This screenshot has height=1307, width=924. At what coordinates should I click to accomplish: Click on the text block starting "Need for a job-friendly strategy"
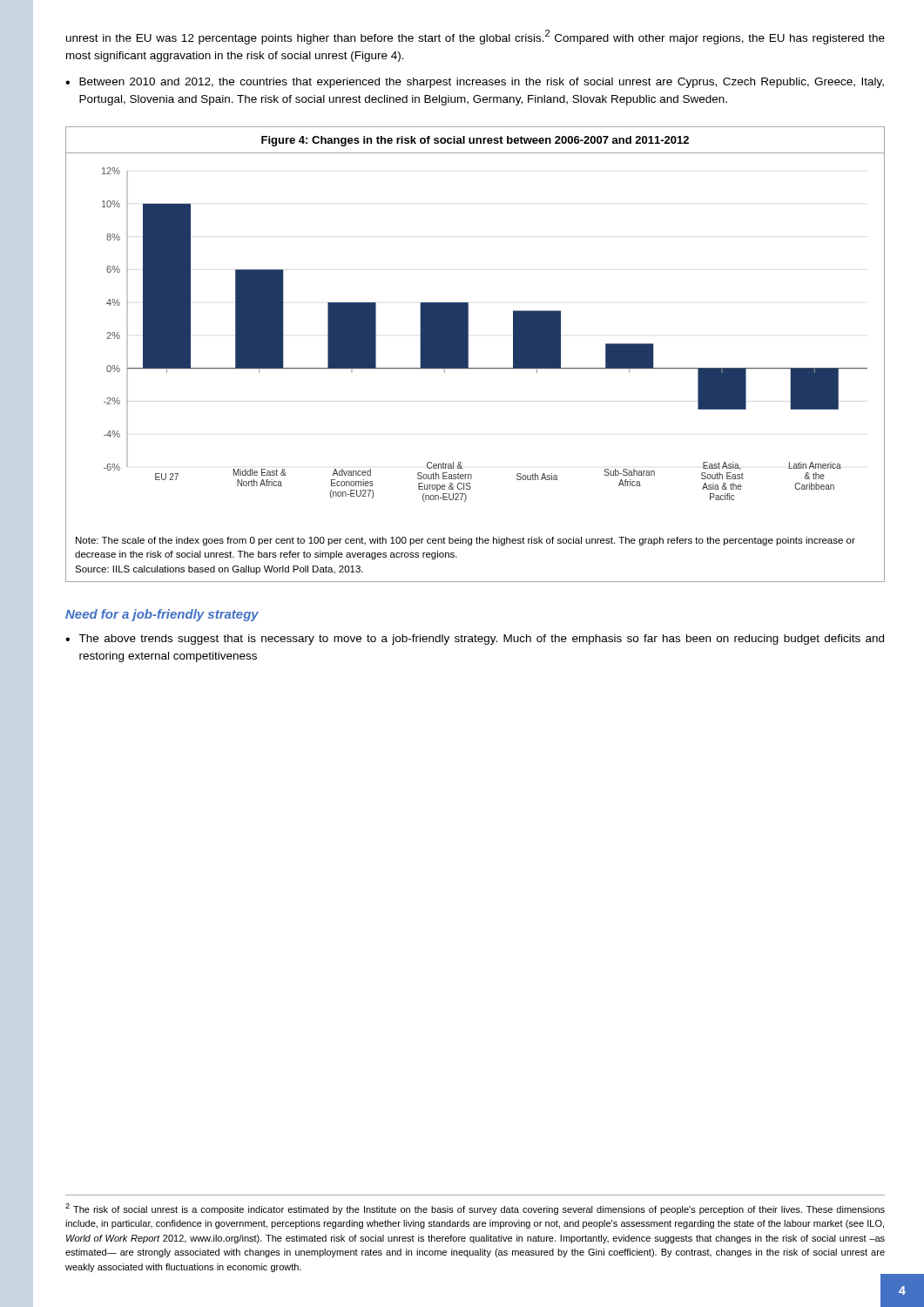pos(162,614)
